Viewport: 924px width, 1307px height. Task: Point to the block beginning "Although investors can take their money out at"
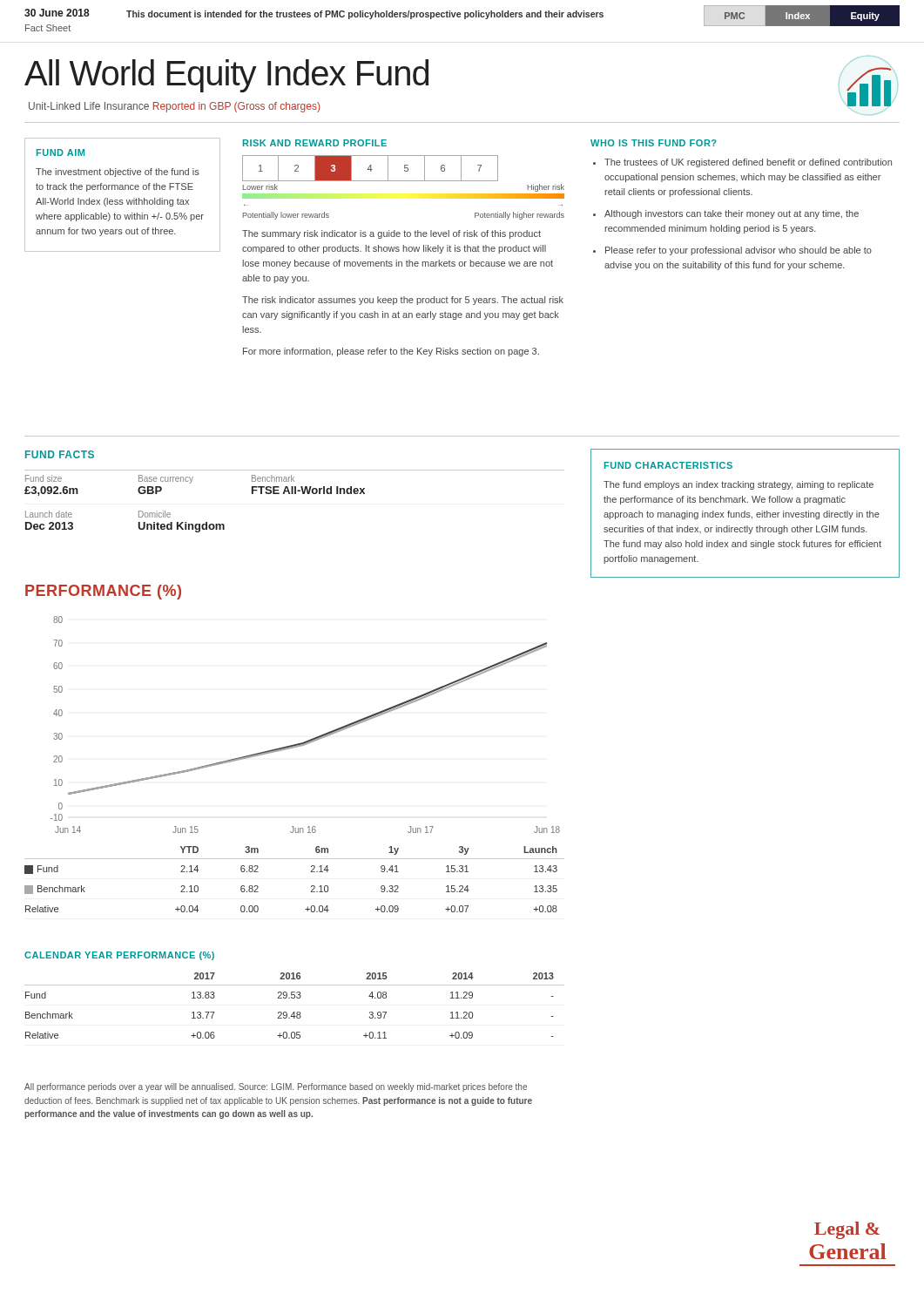(732, 221)
